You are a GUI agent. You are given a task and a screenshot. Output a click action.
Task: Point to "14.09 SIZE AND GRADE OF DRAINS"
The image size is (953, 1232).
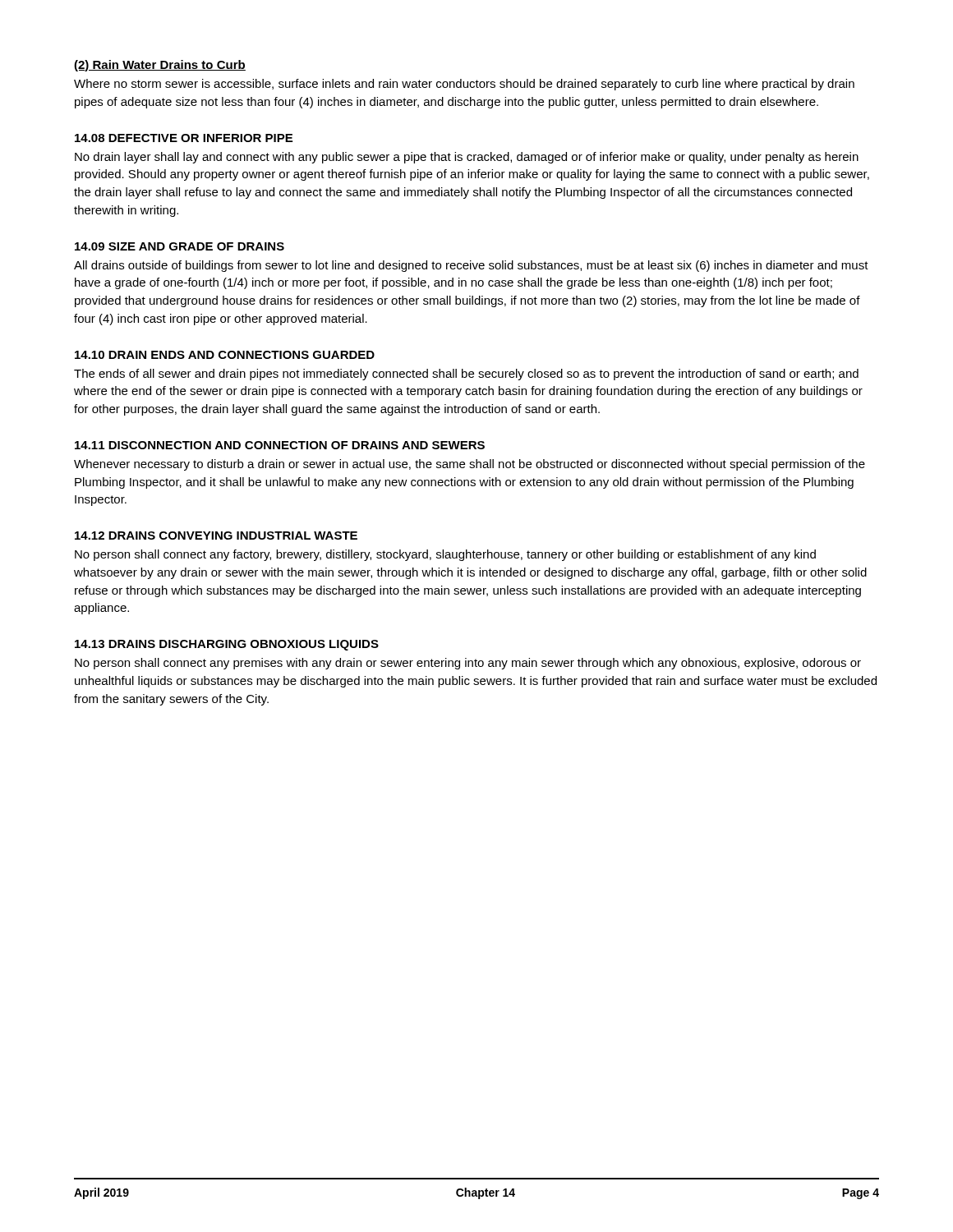(x=180, y=246)
